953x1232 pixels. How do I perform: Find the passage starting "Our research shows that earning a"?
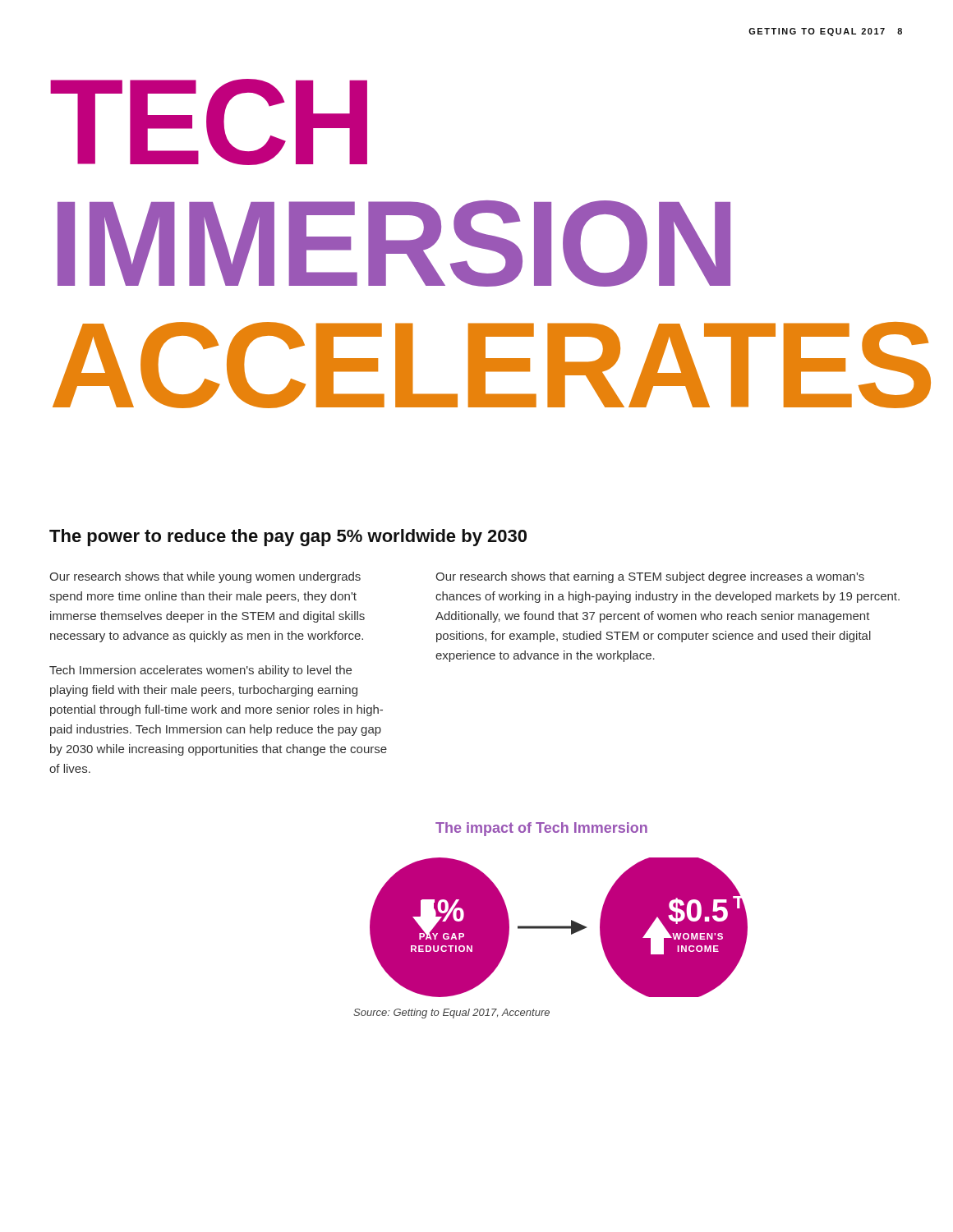(x=670, y=616)
